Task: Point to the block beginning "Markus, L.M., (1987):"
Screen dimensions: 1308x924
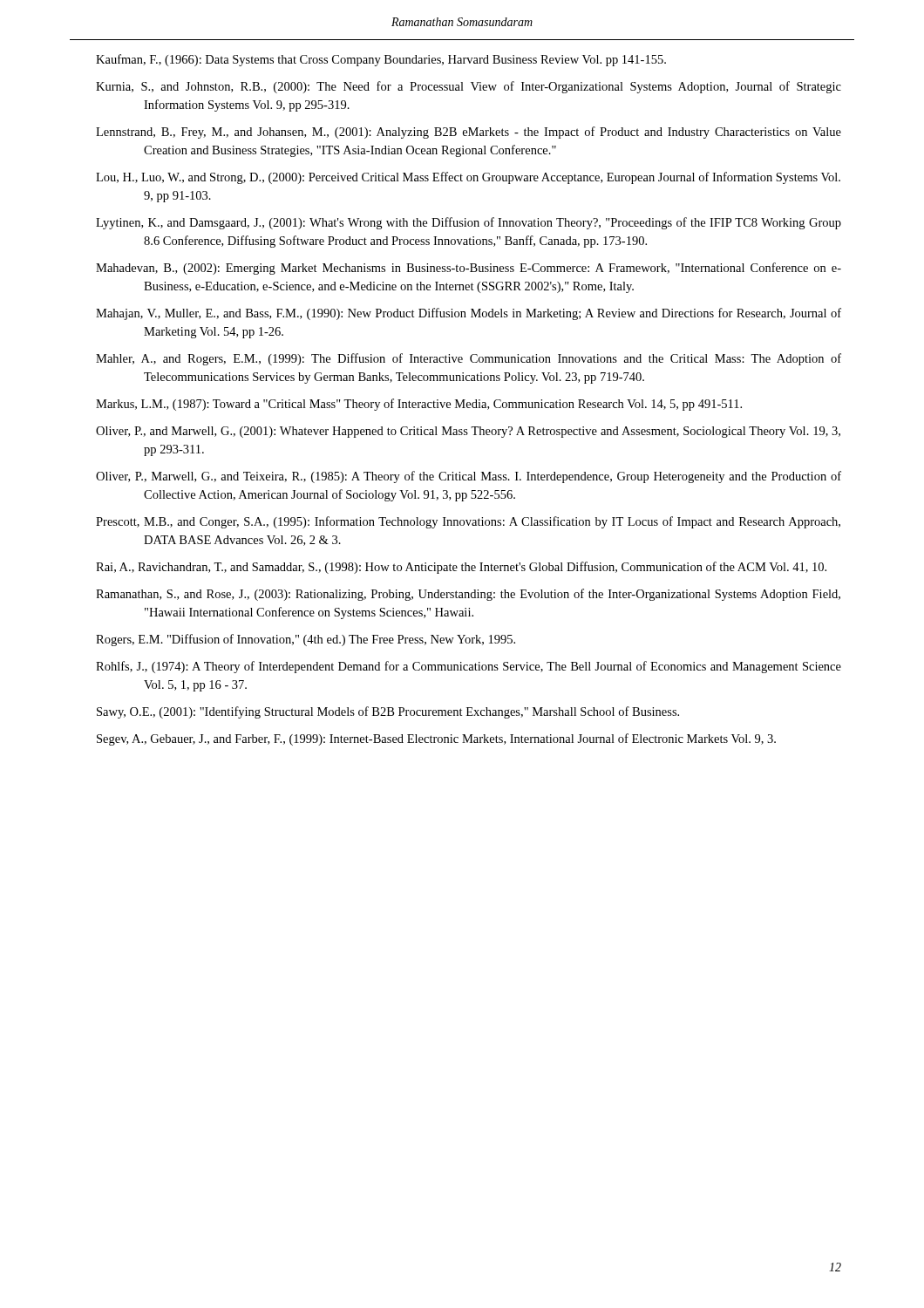Action: (x=419, y=404)
